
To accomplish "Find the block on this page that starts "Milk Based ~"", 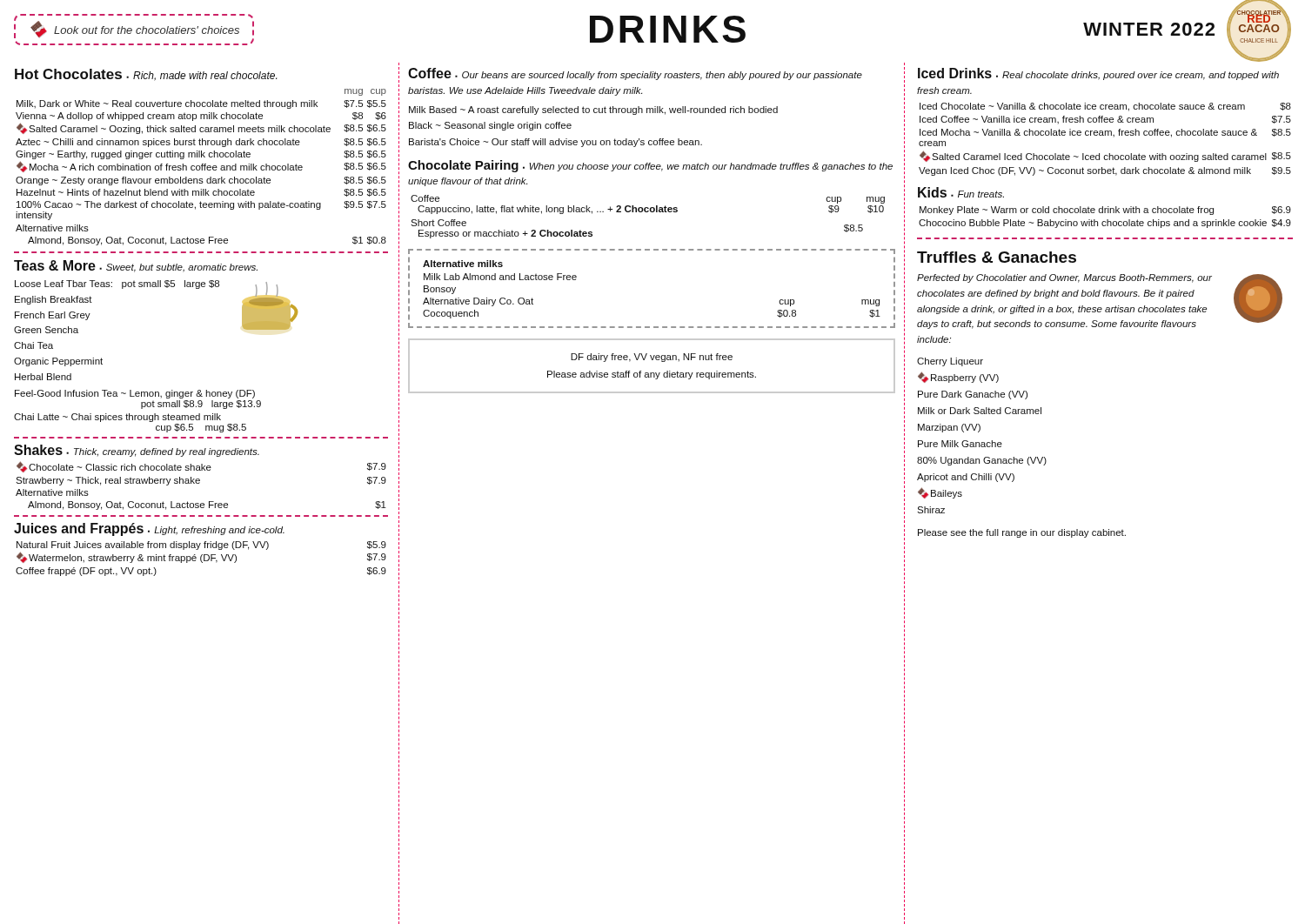I will click(593, 110).
